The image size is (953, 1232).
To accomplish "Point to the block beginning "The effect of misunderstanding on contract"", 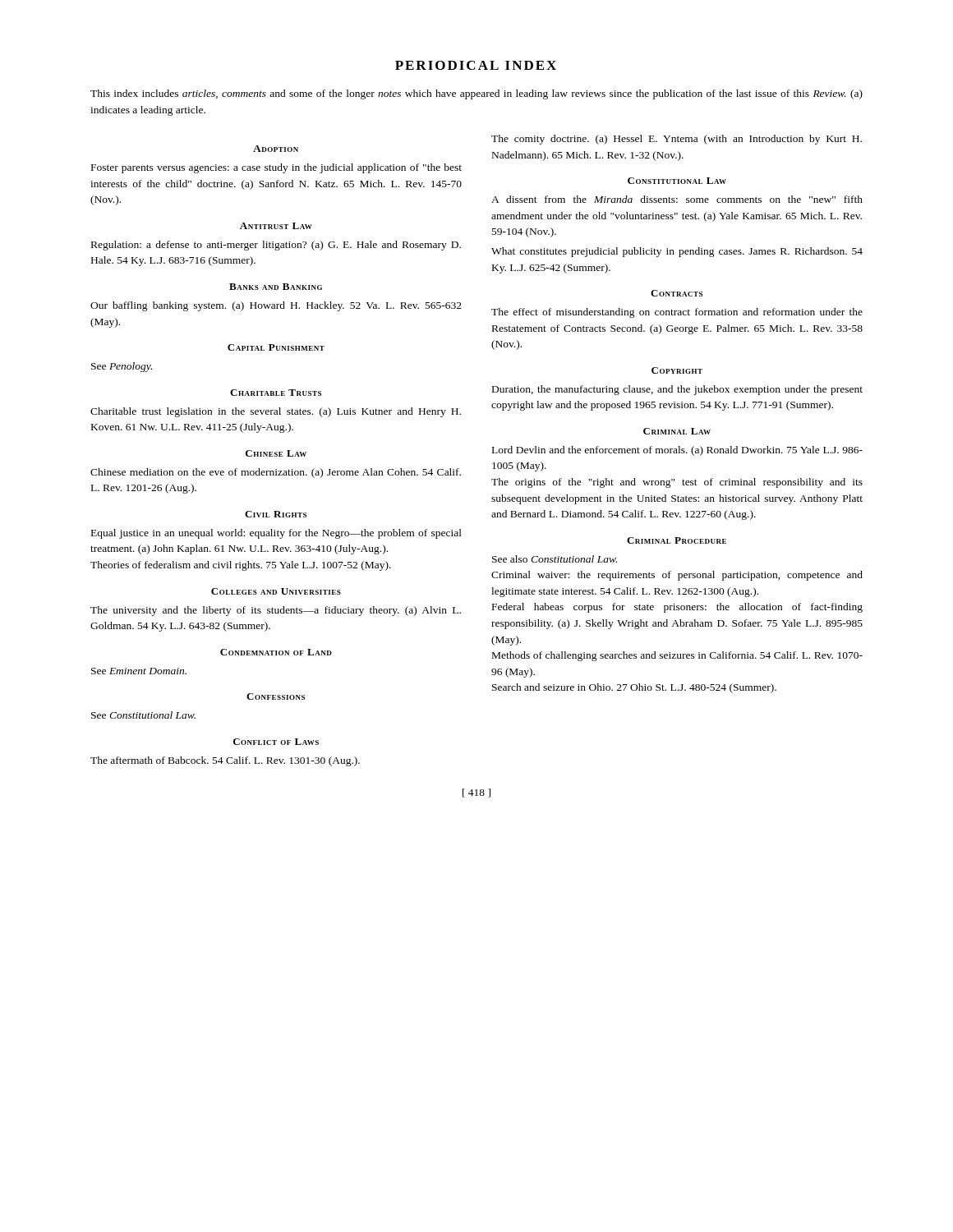I will (677, 328).
